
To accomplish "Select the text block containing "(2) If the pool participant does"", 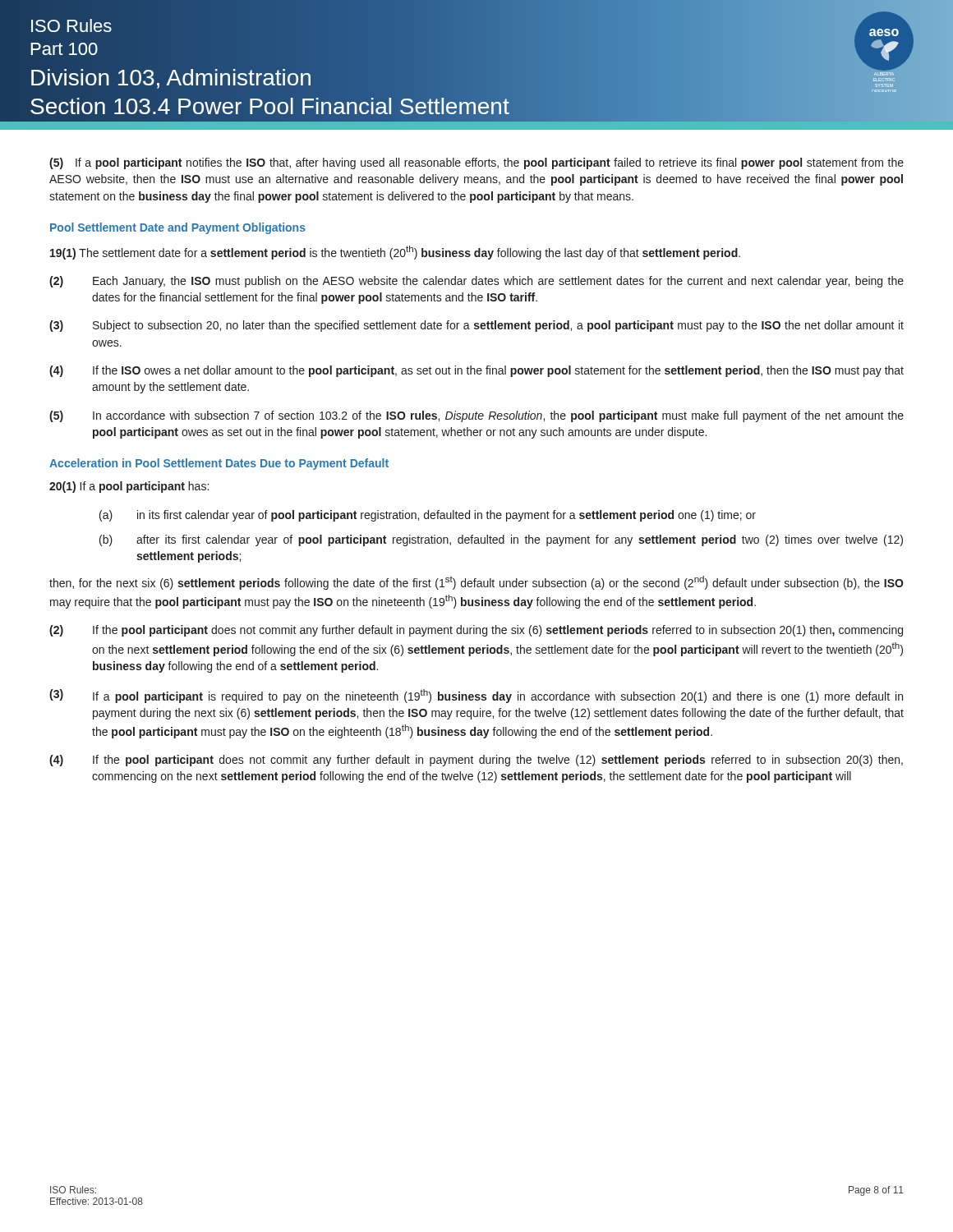I will [476, 648].
